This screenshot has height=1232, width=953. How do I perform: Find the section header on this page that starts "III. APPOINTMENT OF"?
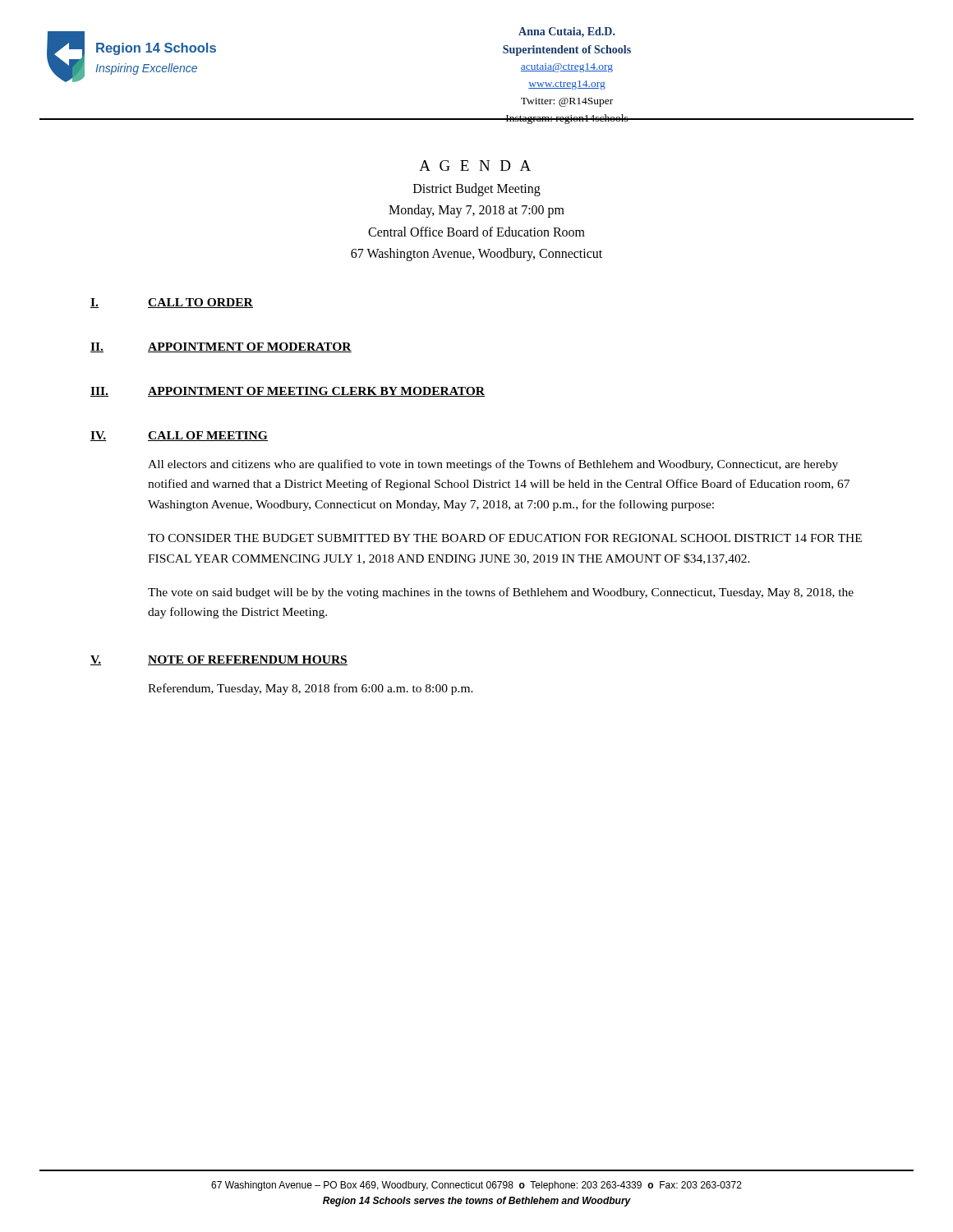[x=476, y=391]
